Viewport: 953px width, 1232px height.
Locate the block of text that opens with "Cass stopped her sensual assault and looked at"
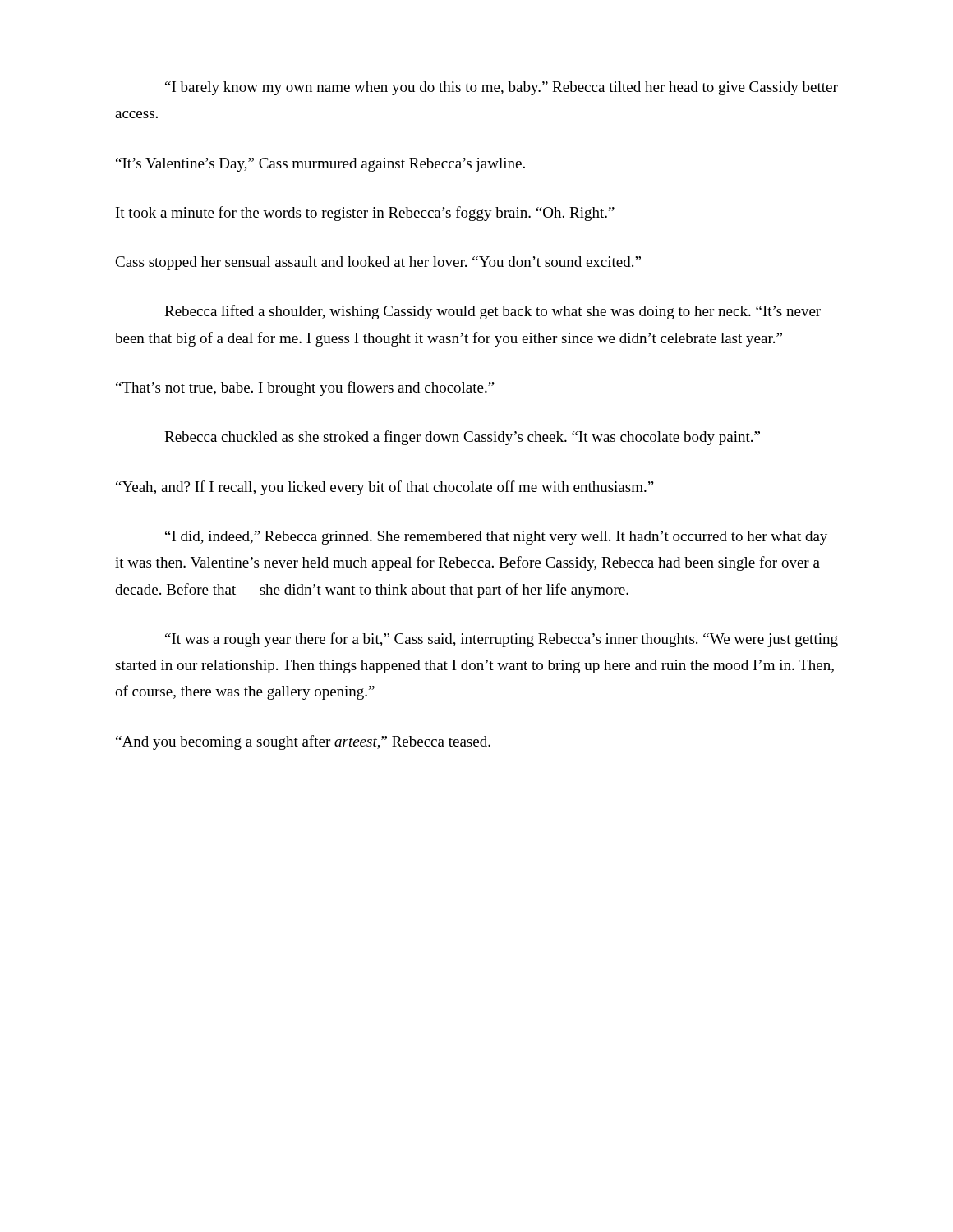[x=476, y=262]
